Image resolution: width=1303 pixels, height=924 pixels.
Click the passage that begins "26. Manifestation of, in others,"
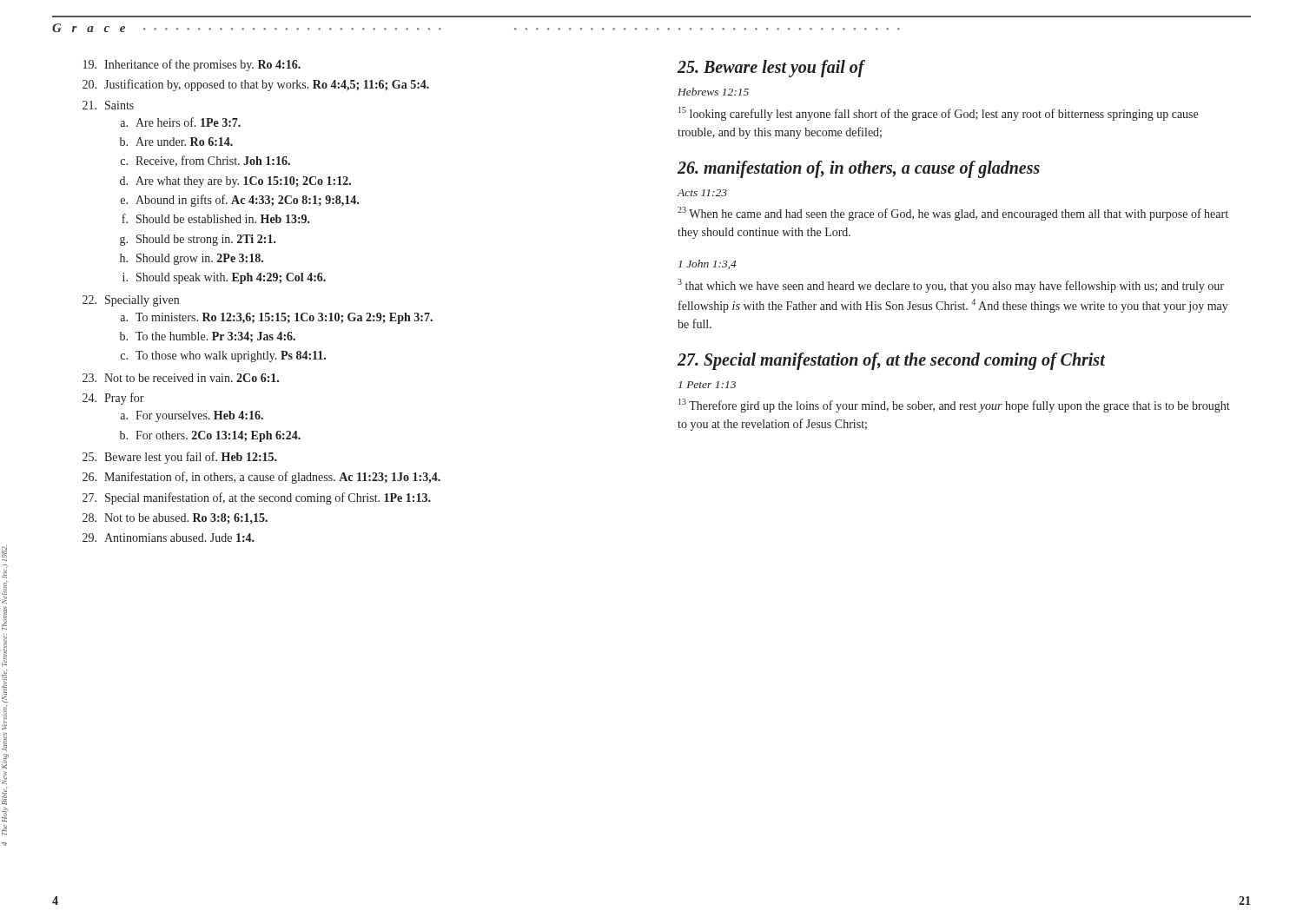point(313,478)
